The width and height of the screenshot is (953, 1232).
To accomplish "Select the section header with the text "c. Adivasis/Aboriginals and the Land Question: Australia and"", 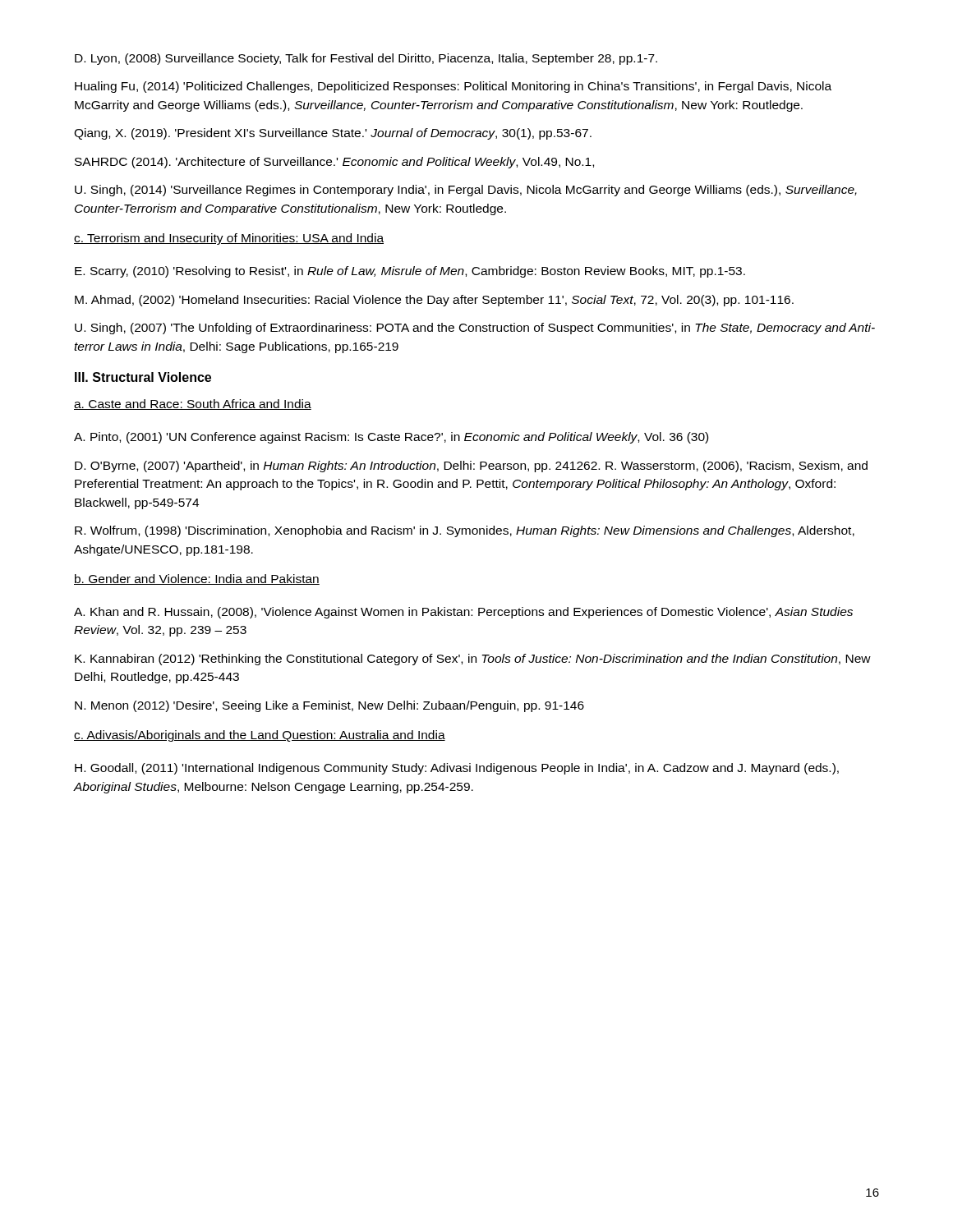I will pos(259,735).
